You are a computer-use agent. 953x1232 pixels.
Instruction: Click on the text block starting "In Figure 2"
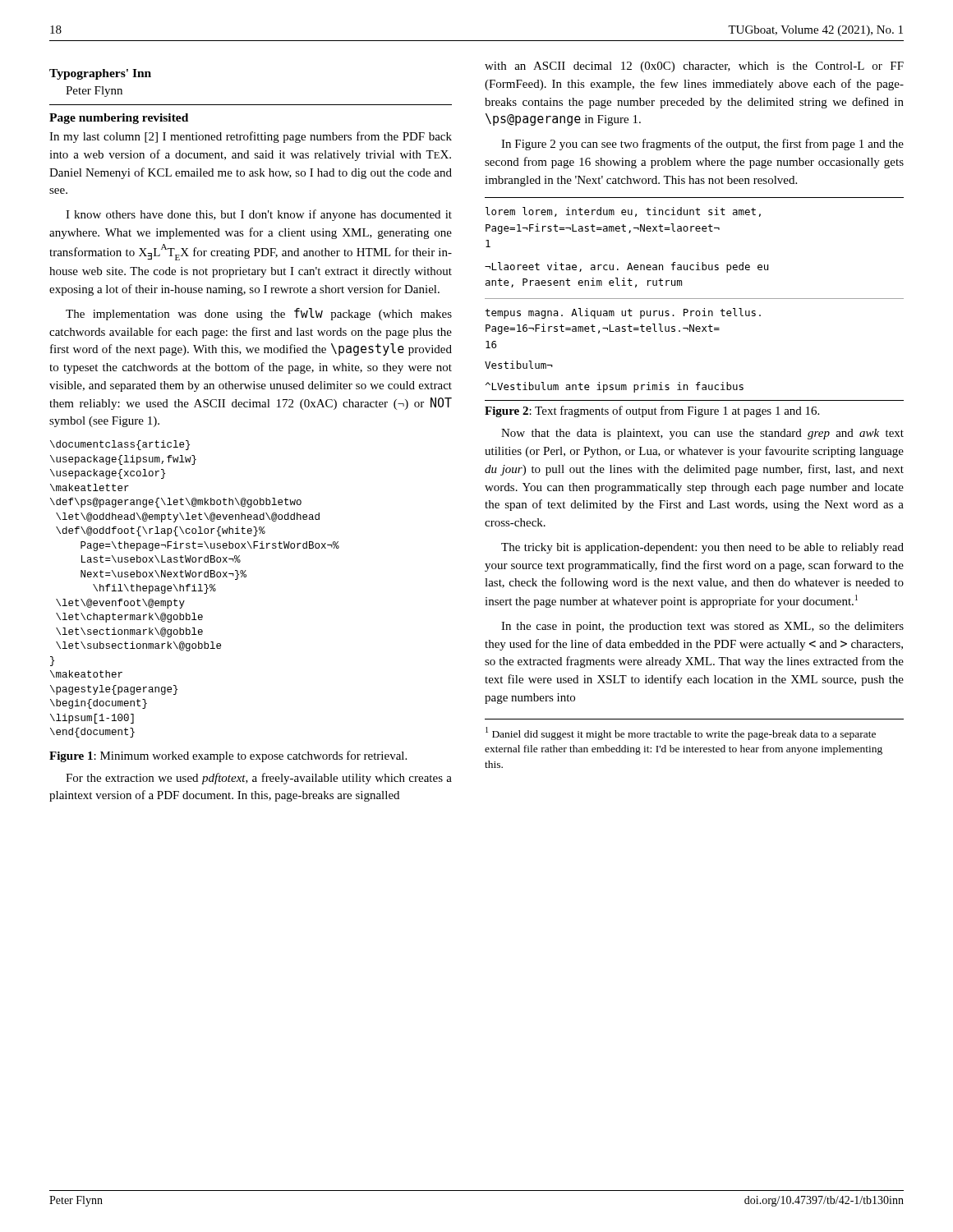694,162
